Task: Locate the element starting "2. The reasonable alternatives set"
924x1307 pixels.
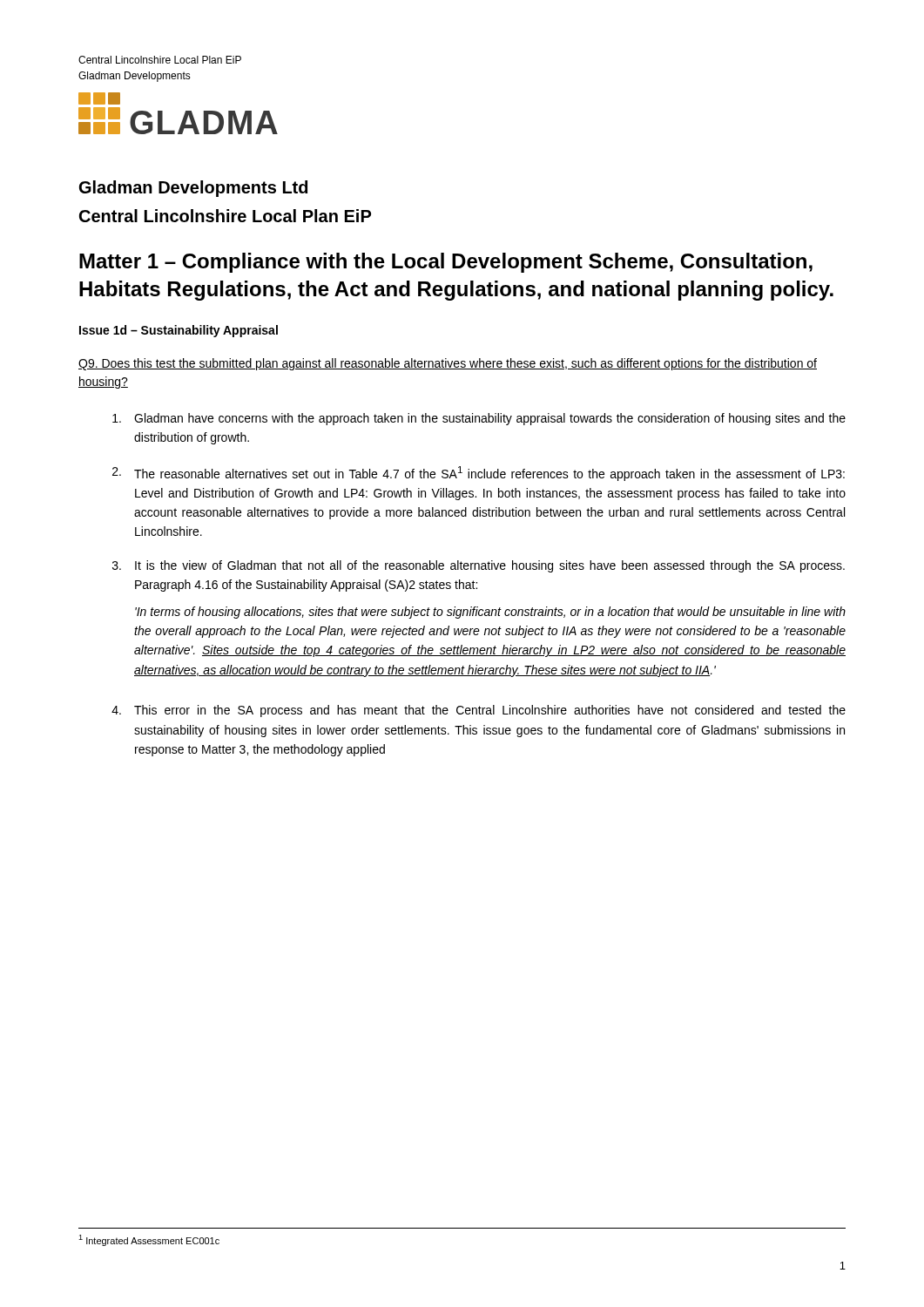Action: point(462,502)
